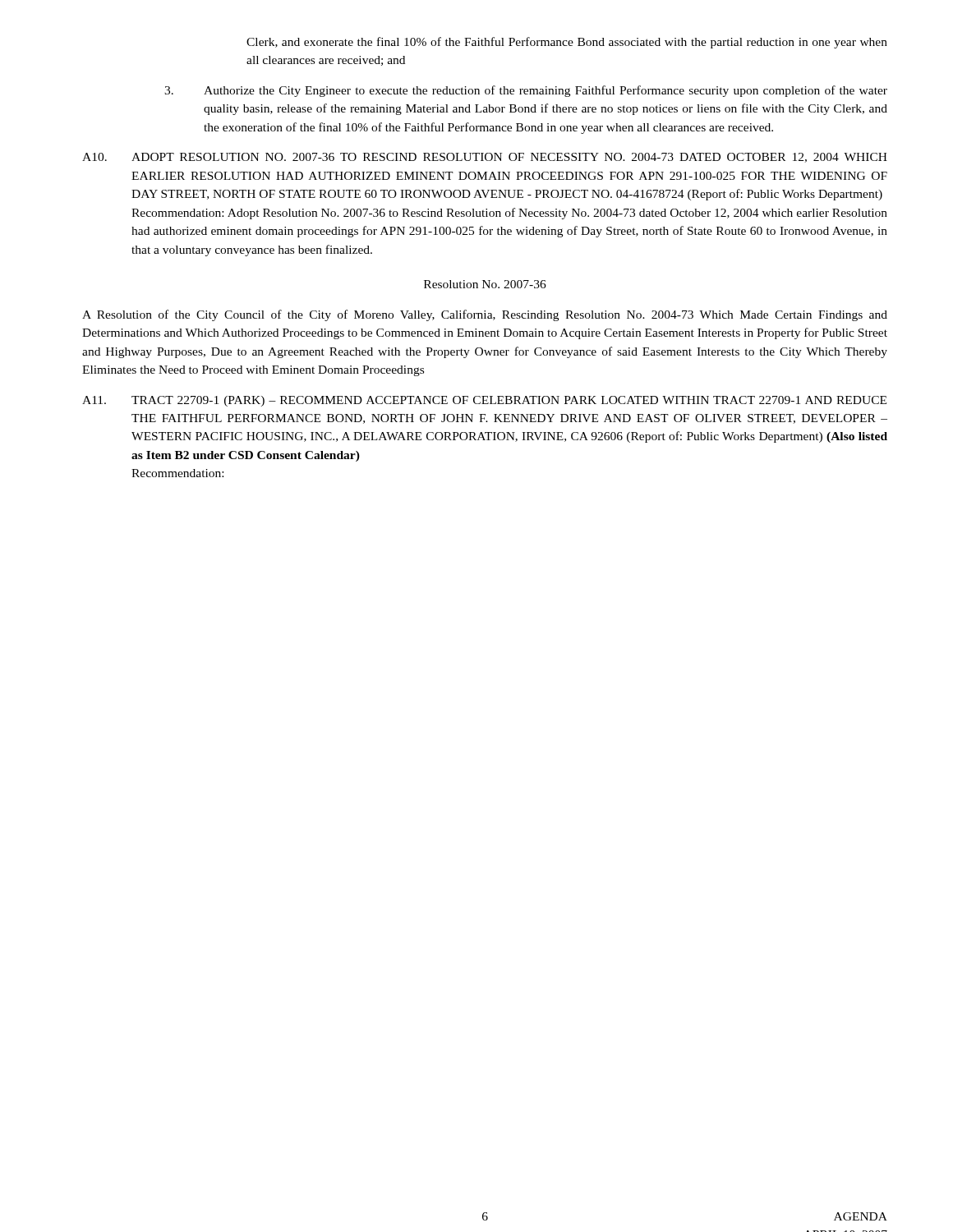Find the list item that says "3. Authorize the City Engineer to execute"
This screenshot has width=953, height=1232.
pyautogui.click(x=485, y=109)
